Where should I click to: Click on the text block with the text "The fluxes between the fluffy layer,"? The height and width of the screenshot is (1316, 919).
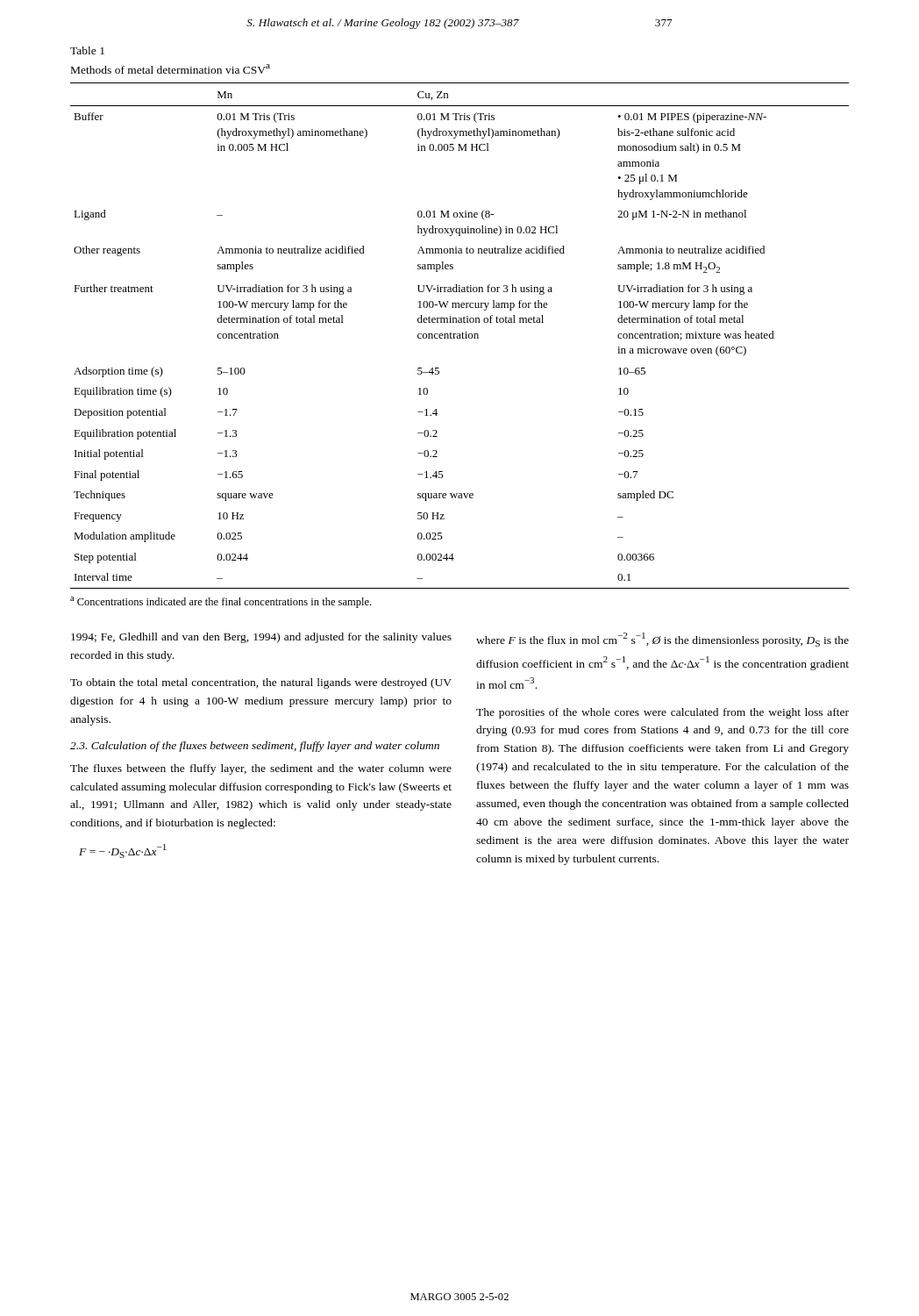[x=261, y=795]
